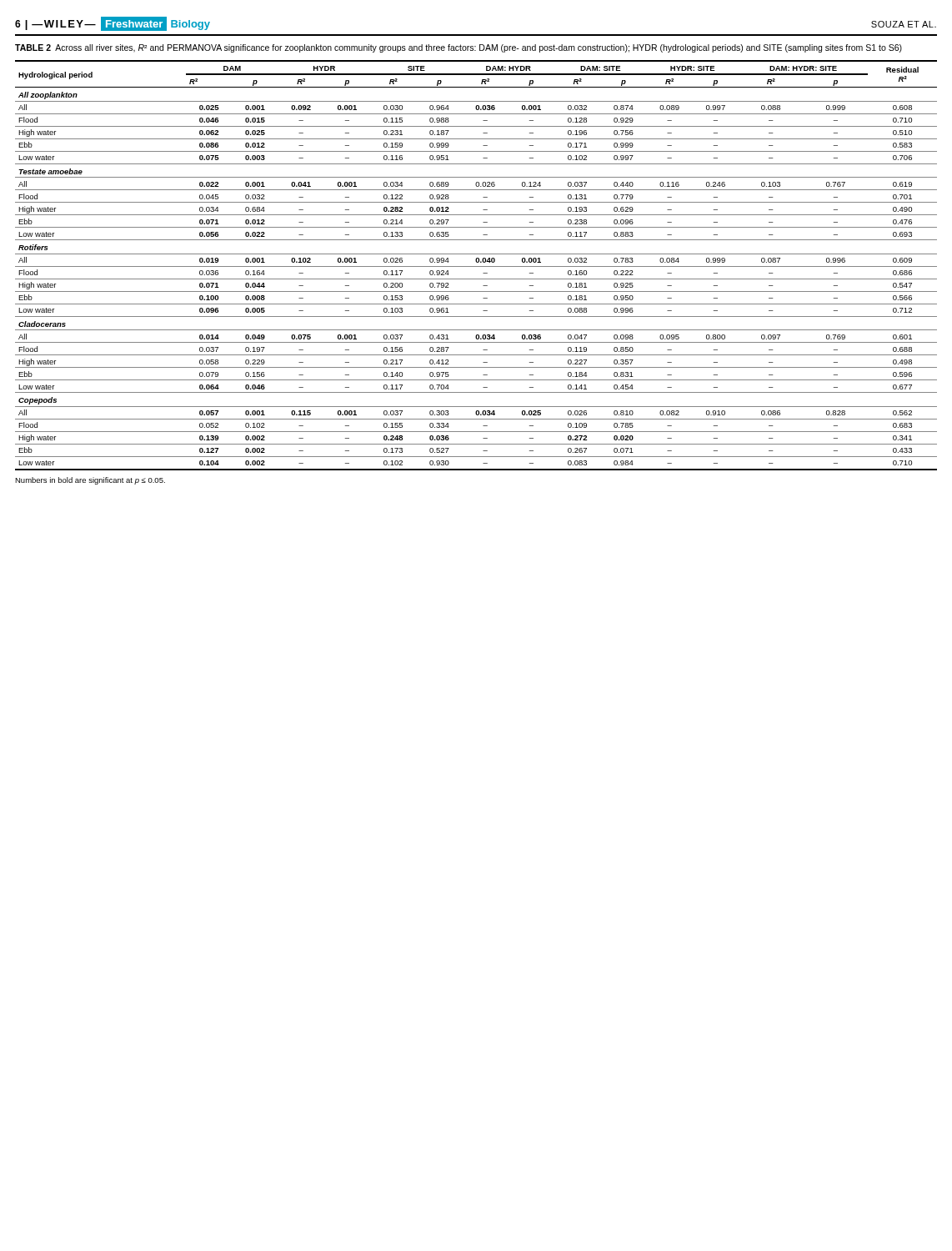Viewport: 952px width, 1251px height.
Task: Select the element starting "Numbers in bold are significant"
Action: 90,480
